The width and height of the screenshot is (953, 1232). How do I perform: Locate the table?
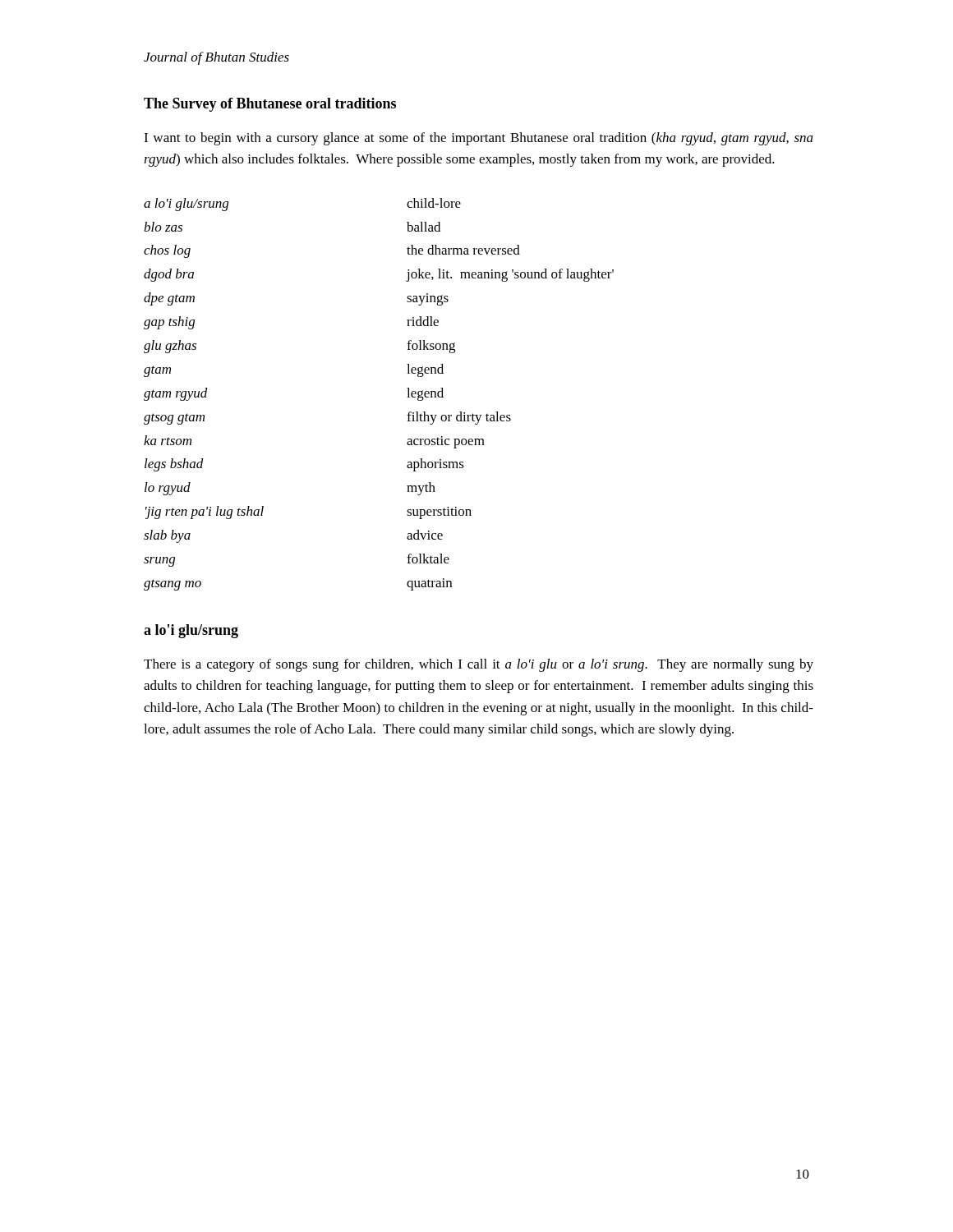479,394
